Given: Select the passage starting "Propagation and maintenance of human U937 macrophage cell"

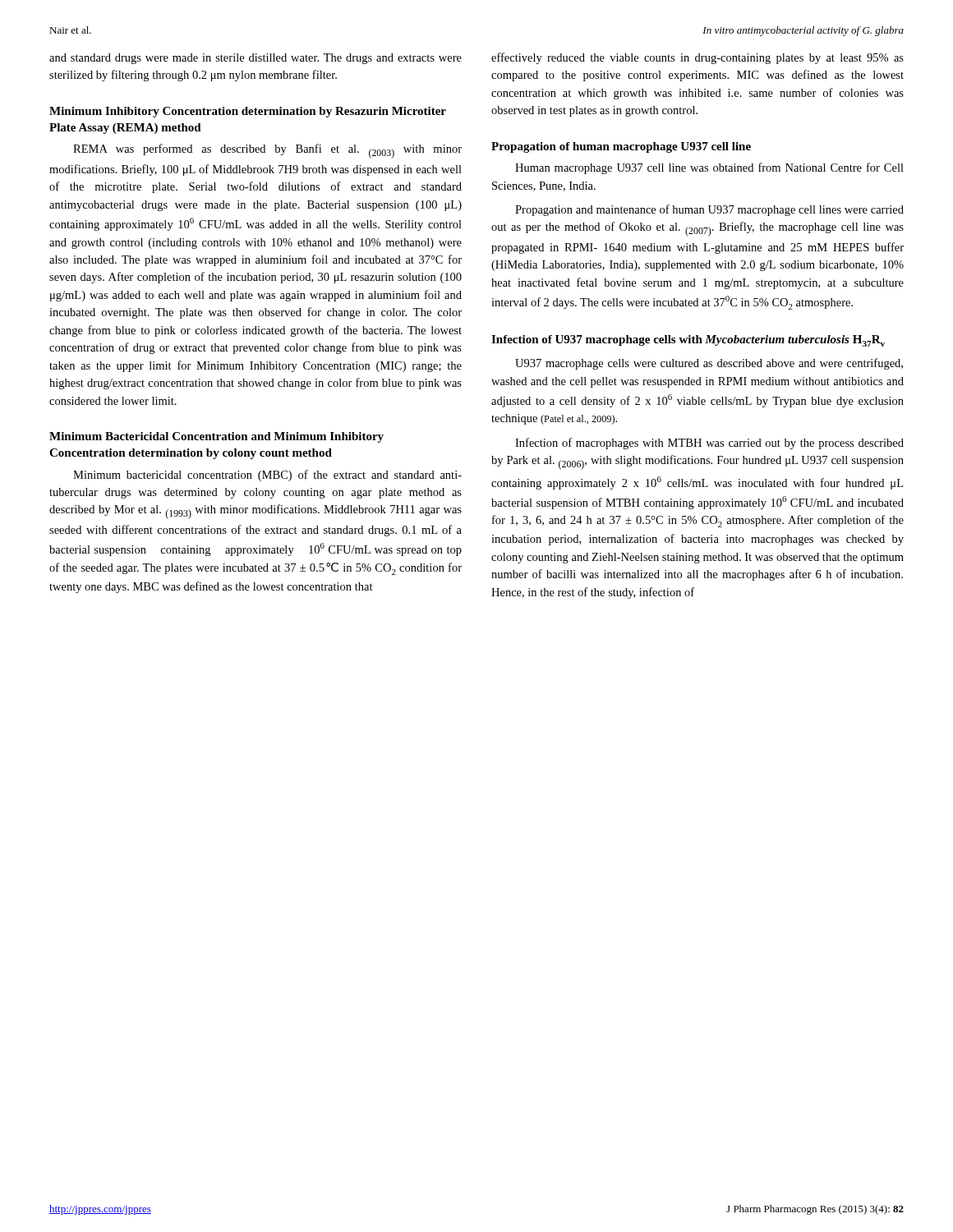Looking at the screenshot, I should coord(698,257).
